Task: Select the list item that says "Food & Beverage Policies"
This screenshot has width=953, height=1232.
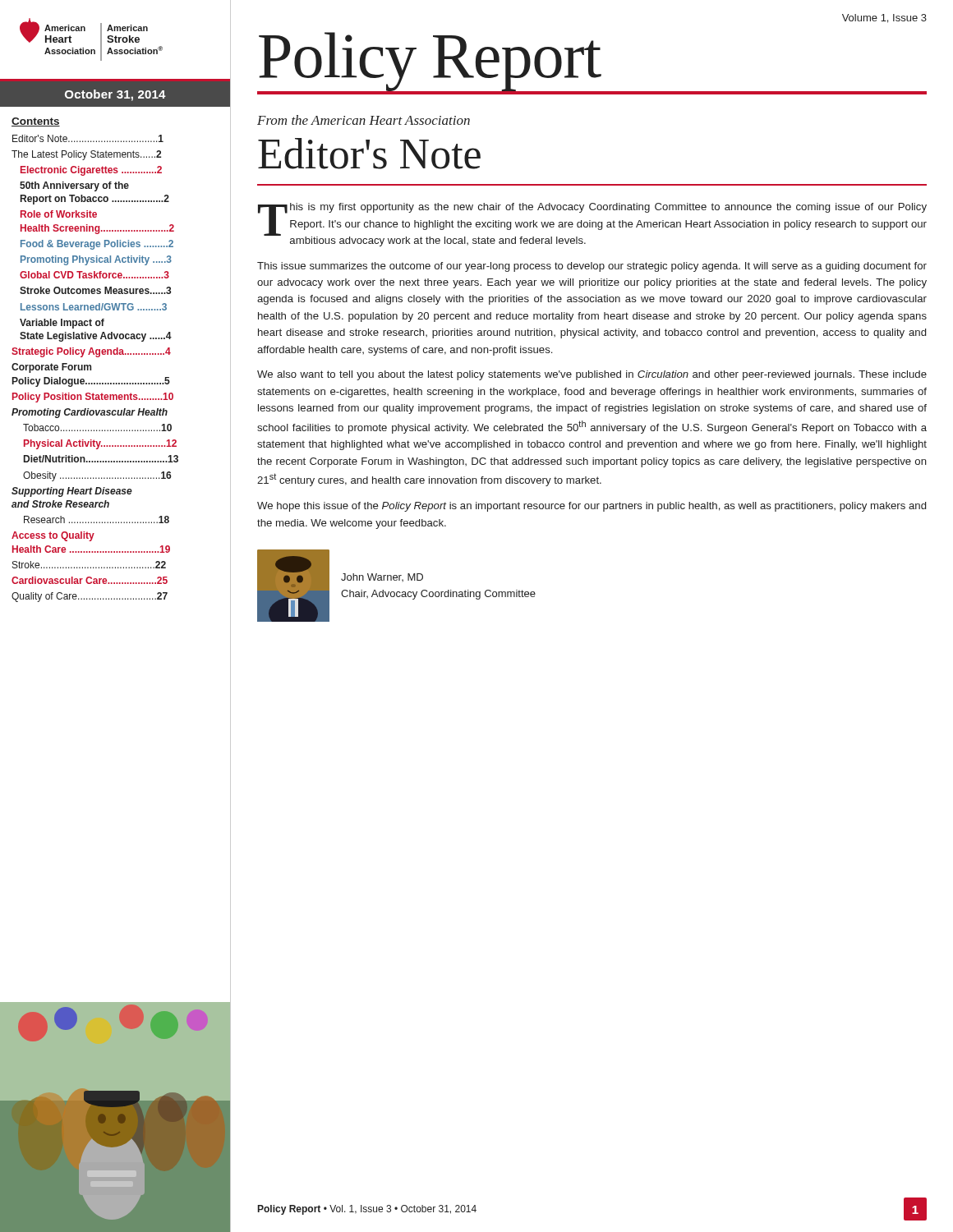Action: [x=97, y=244]
